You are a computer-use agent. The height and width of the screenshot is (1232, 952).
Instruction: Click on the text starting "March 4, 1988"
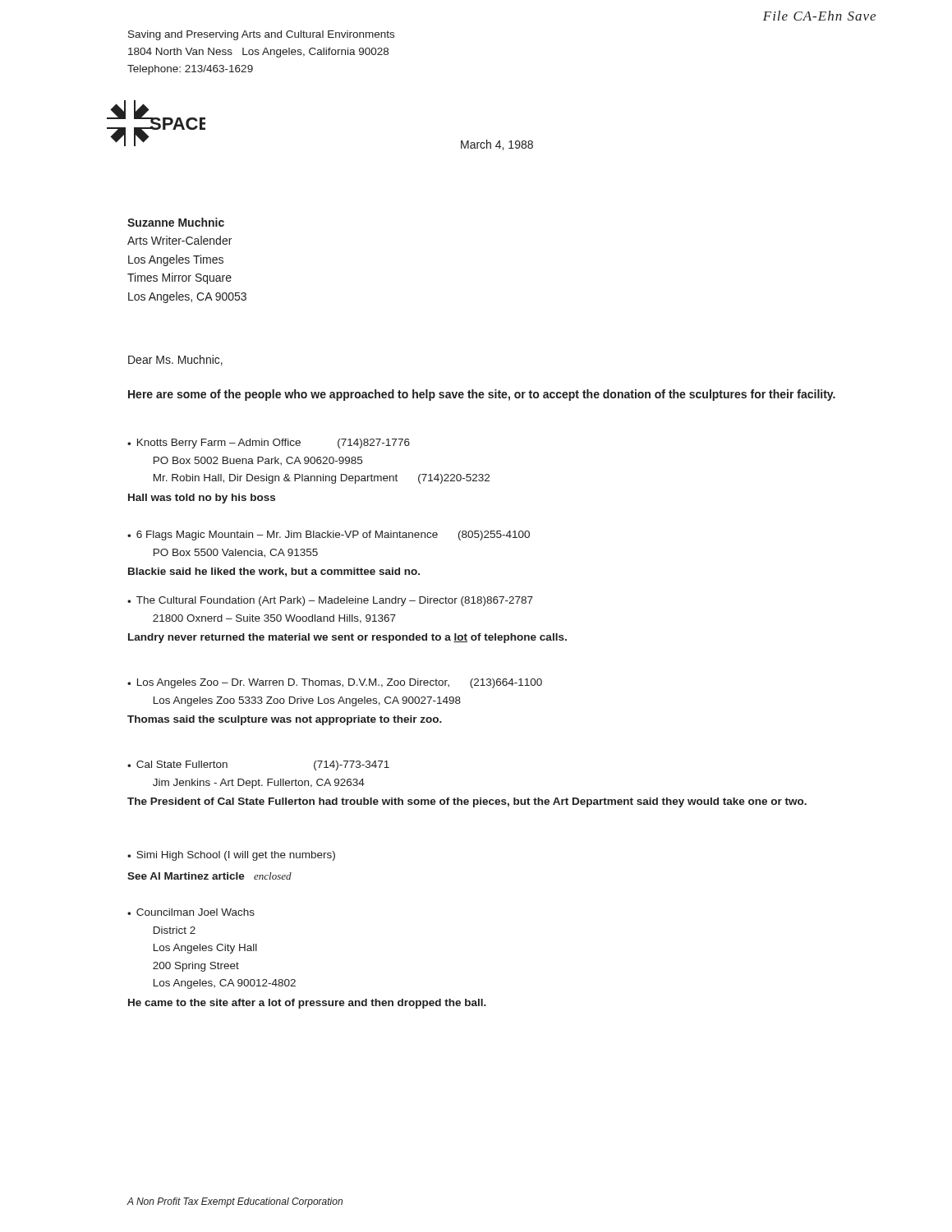[x=497, y=145]
